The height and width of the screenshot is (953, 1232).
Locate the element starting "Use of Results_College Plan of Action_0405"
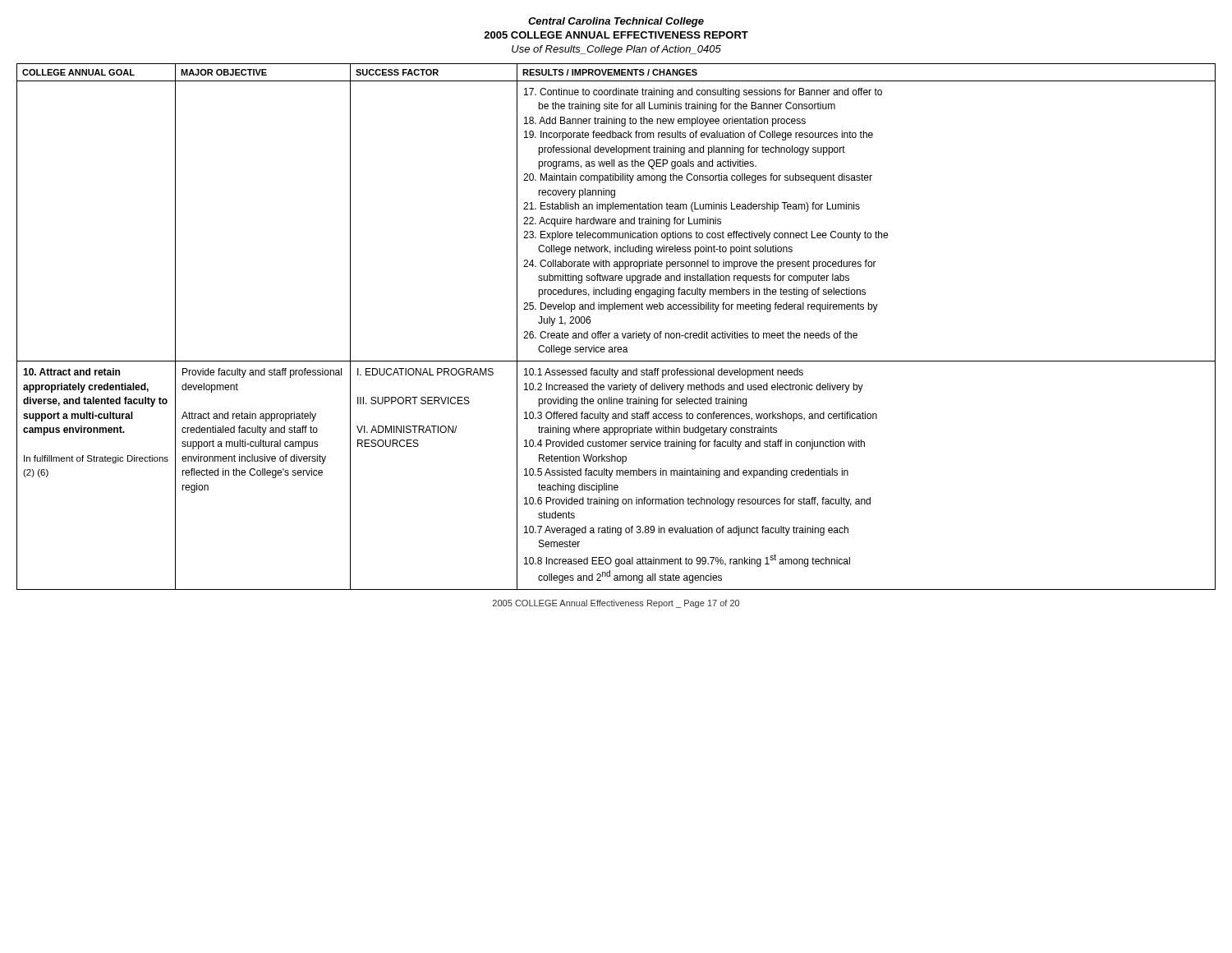[x=616, y=49]
